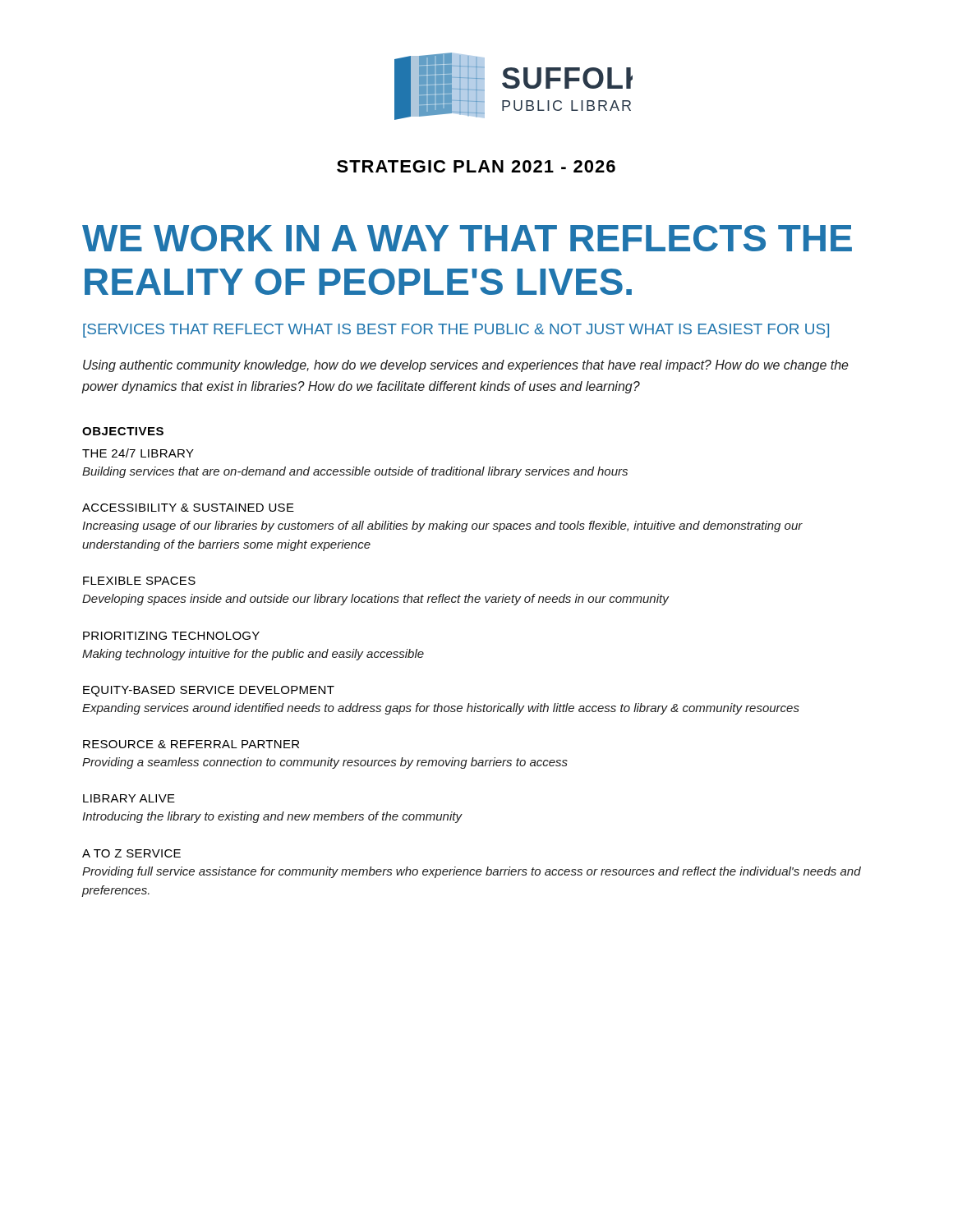
Task: Select the text block with the text "ACCESSIBILITY & SUSTAINED"
Action: 476,527
